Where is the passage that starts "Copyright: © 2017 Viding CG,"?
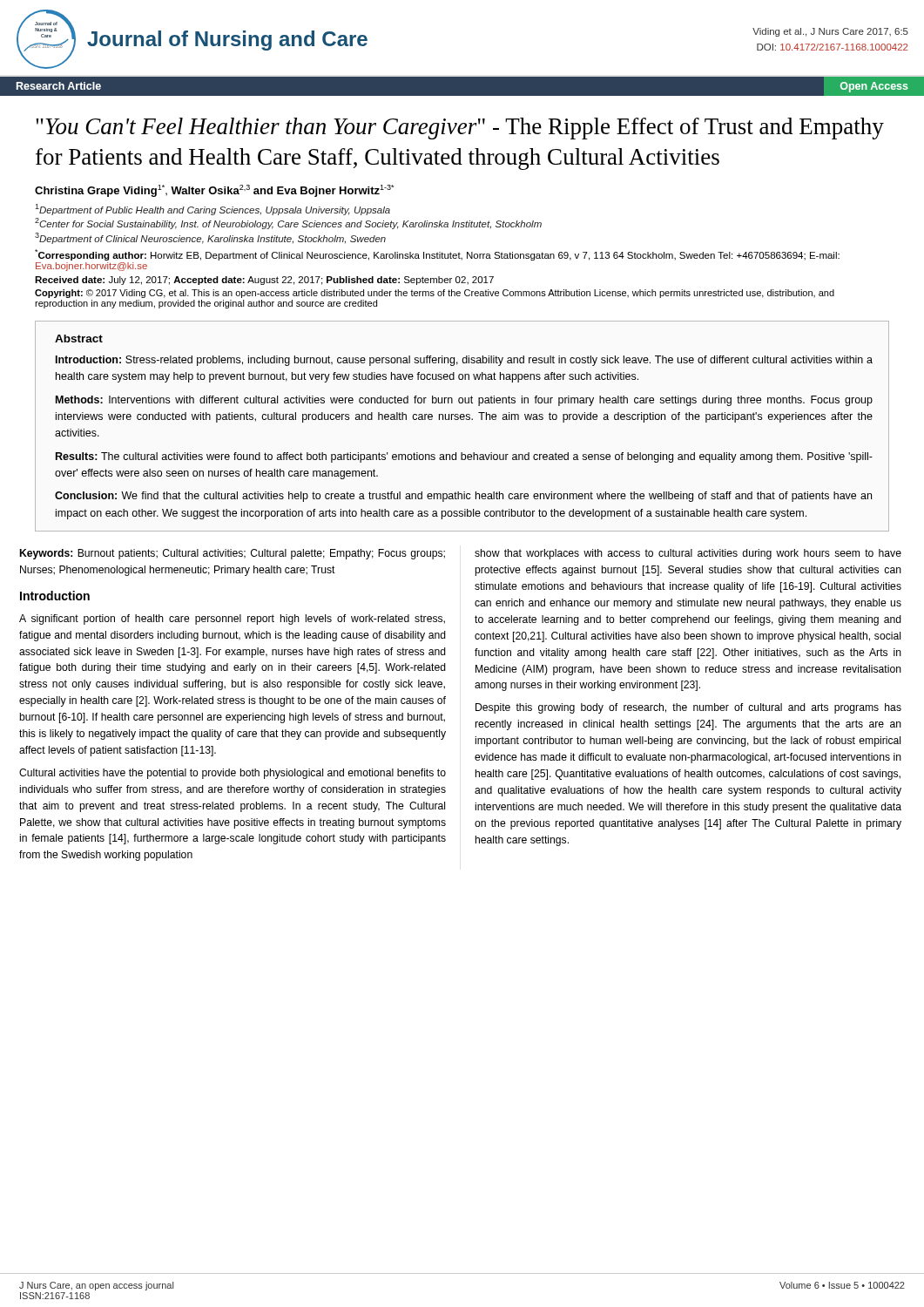This screenshot has width=924, height=1307. pos(435,298)
